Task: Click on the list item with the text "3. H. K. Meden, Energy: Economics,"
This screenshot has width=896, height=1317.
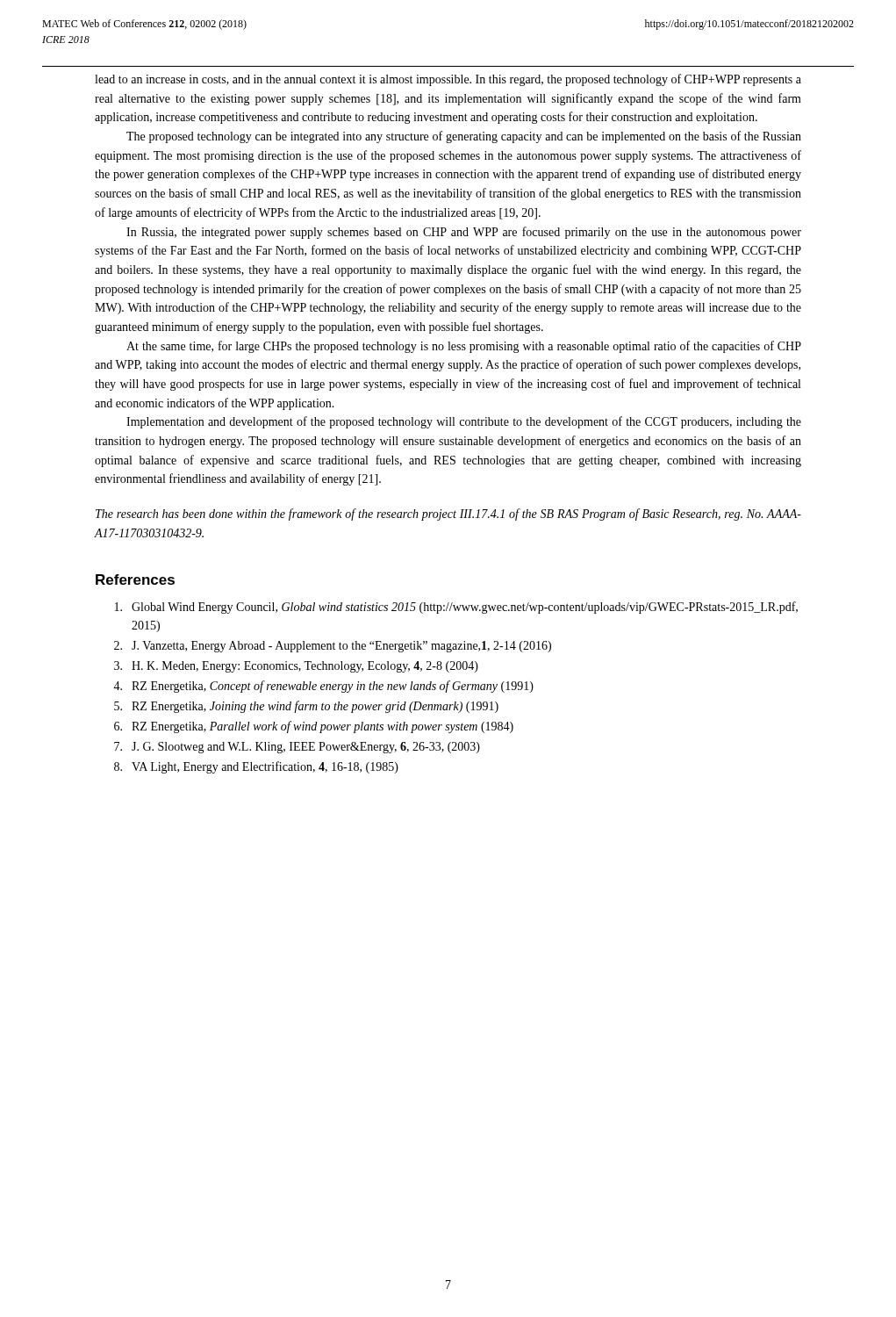Action: (448, 665)
